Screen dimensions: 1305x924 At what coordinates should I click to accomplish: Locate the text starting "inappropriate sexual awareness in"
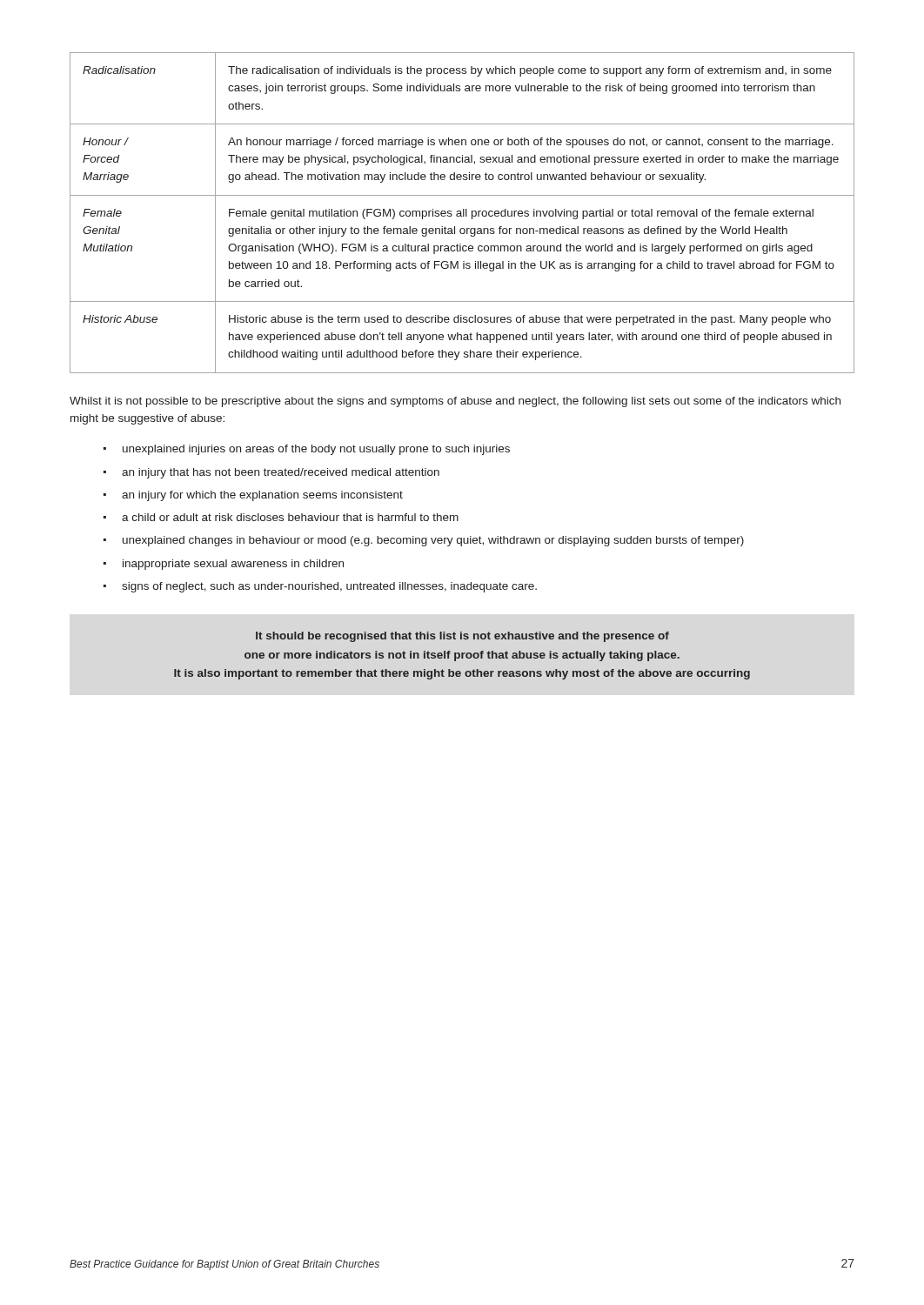pyautogui.click(x=233, y=563)
